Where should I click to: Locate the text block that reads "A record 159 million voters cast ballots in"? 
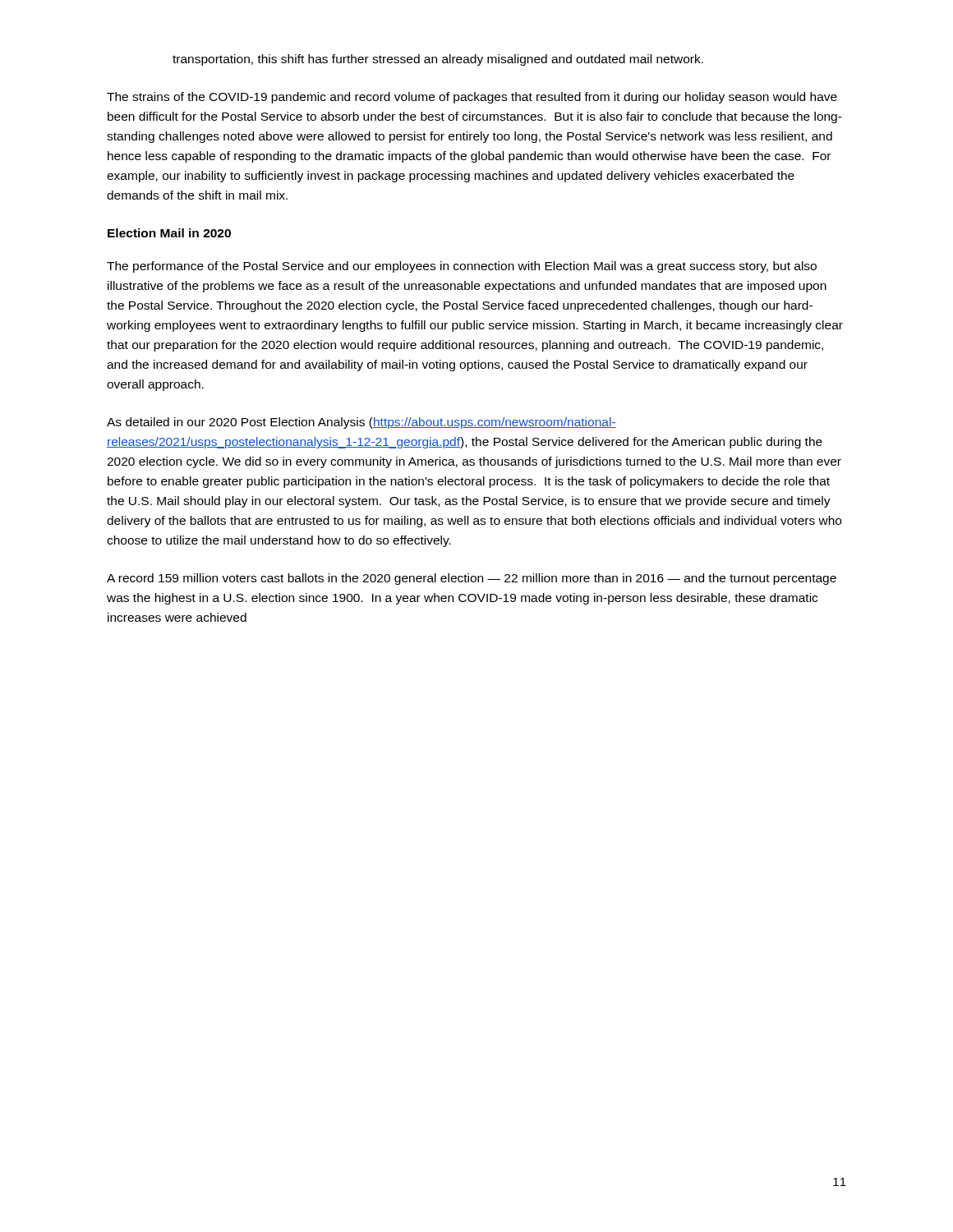(x=472, y=598)
